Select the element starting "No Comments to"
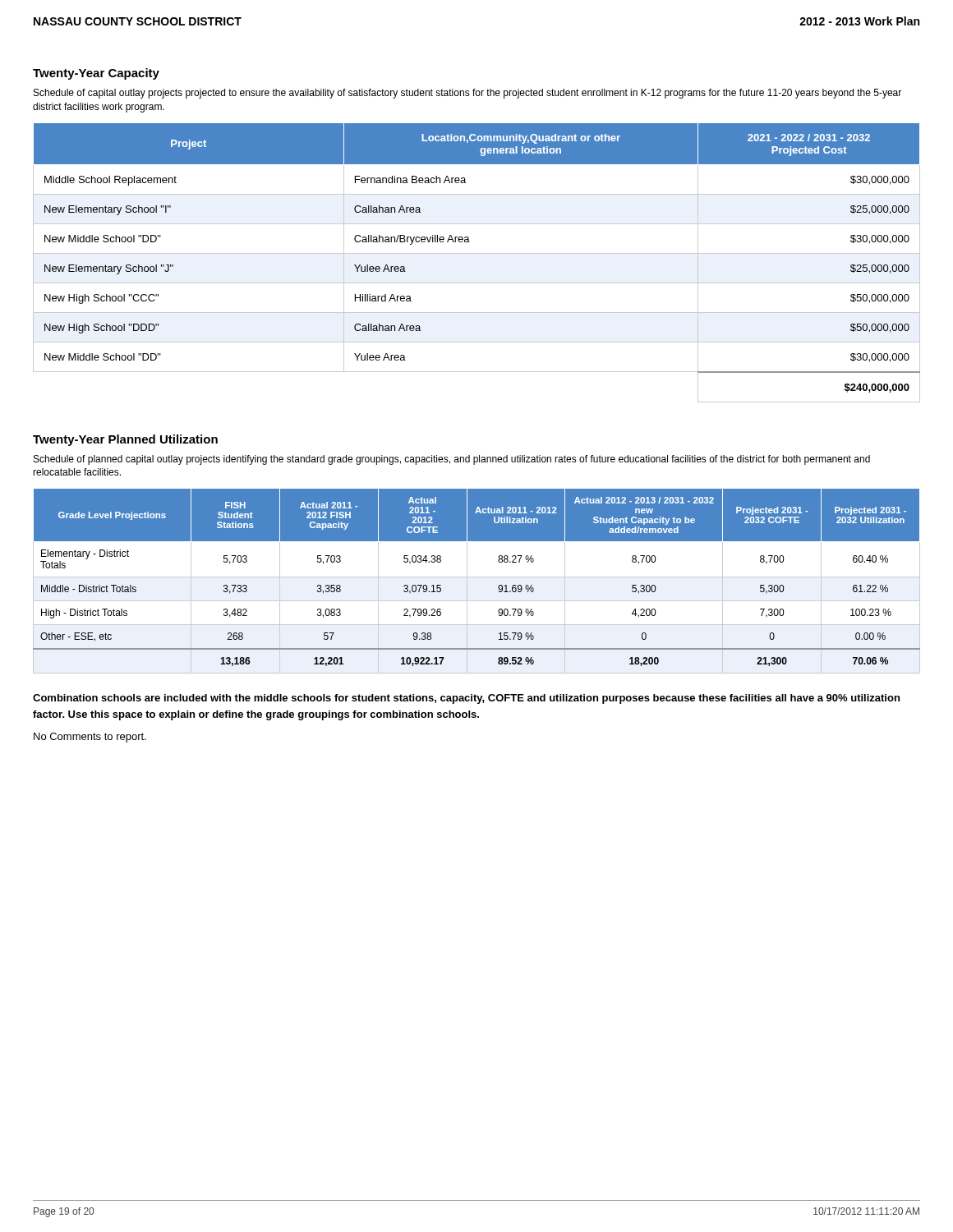The image size is (953, 1232). [90, 736]
